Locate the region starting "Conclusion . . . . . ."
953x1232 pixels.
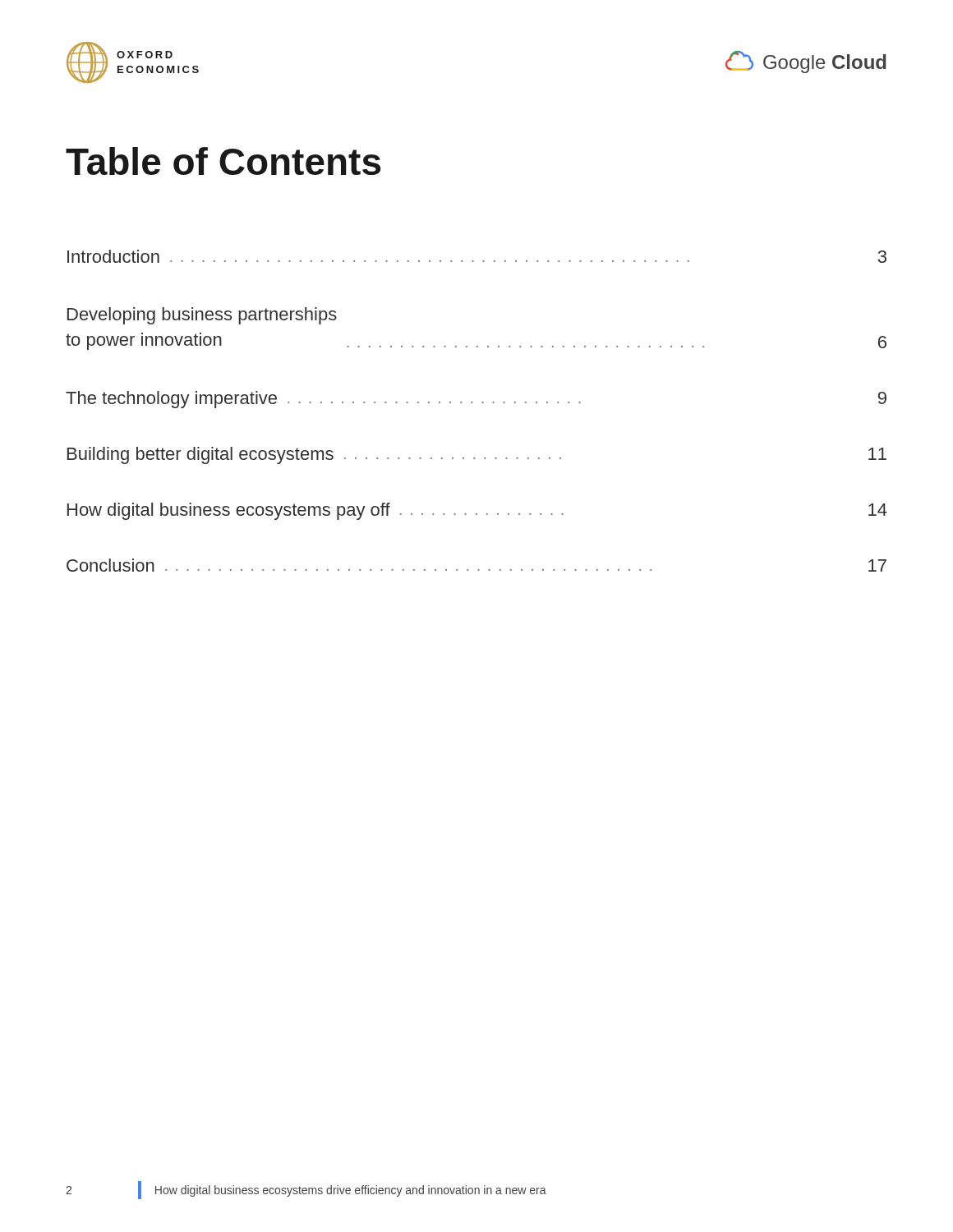(476, 566)
